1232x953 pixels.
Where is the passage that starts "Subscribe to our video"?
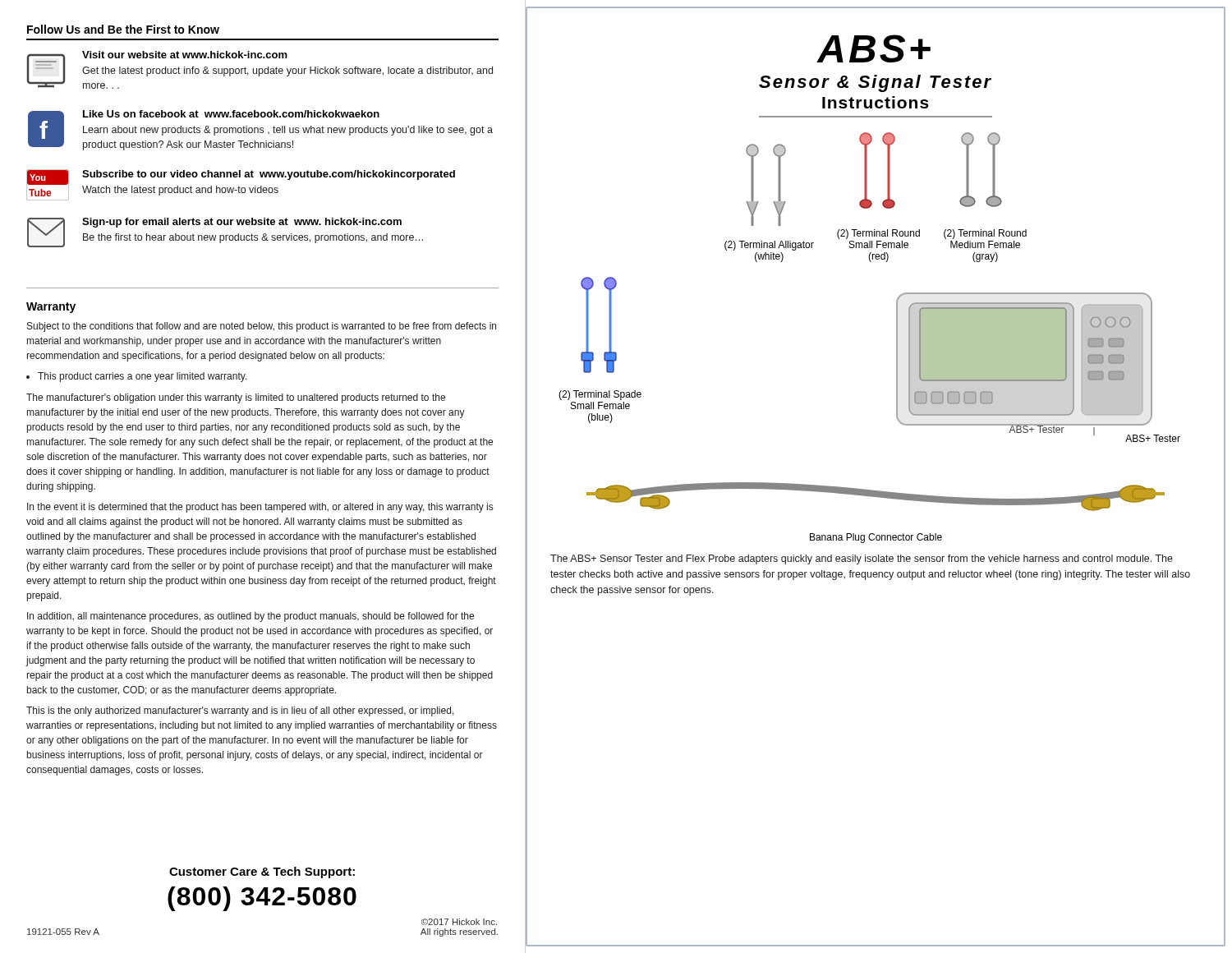point(269,173)
